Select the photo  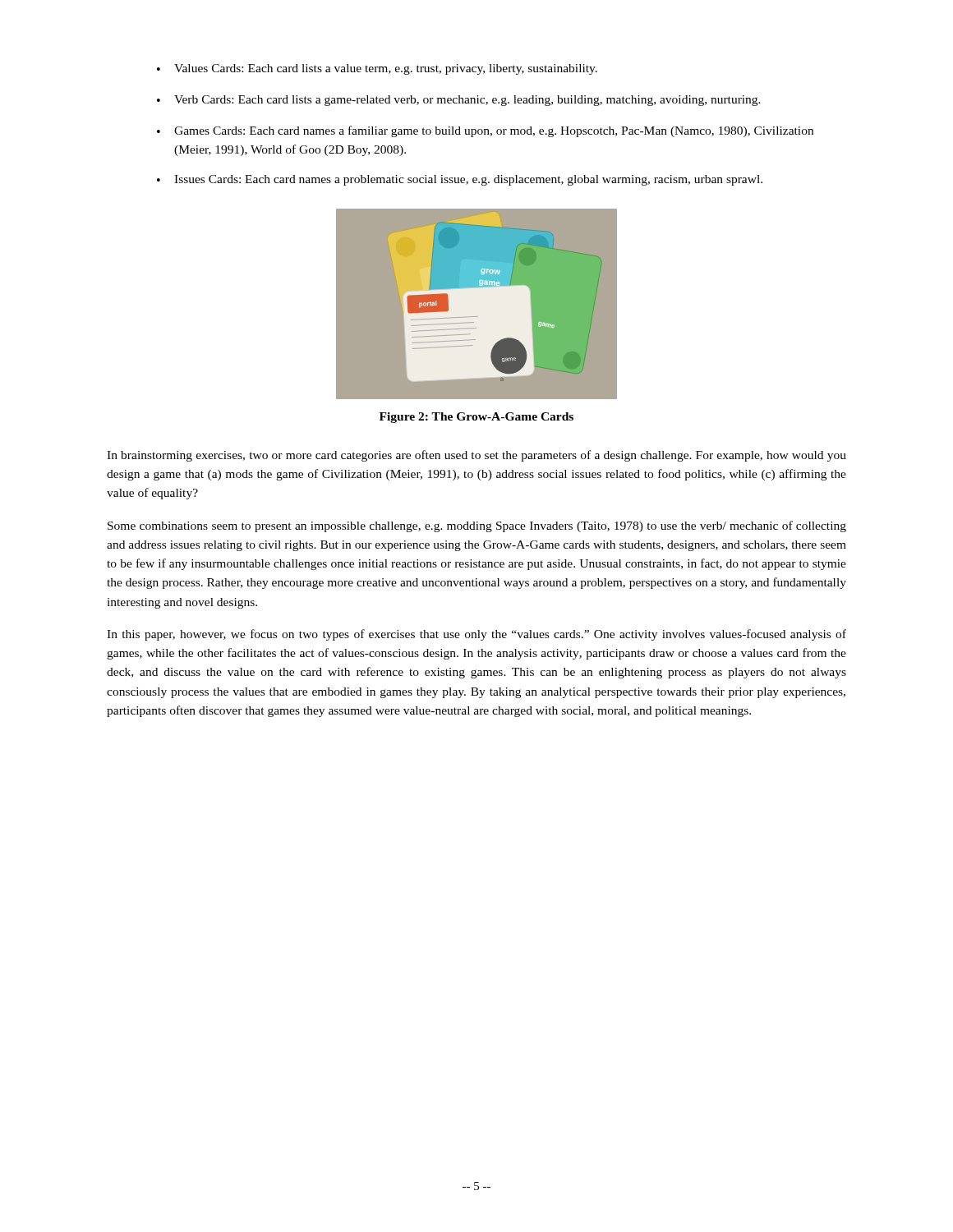tap(476, 304)
